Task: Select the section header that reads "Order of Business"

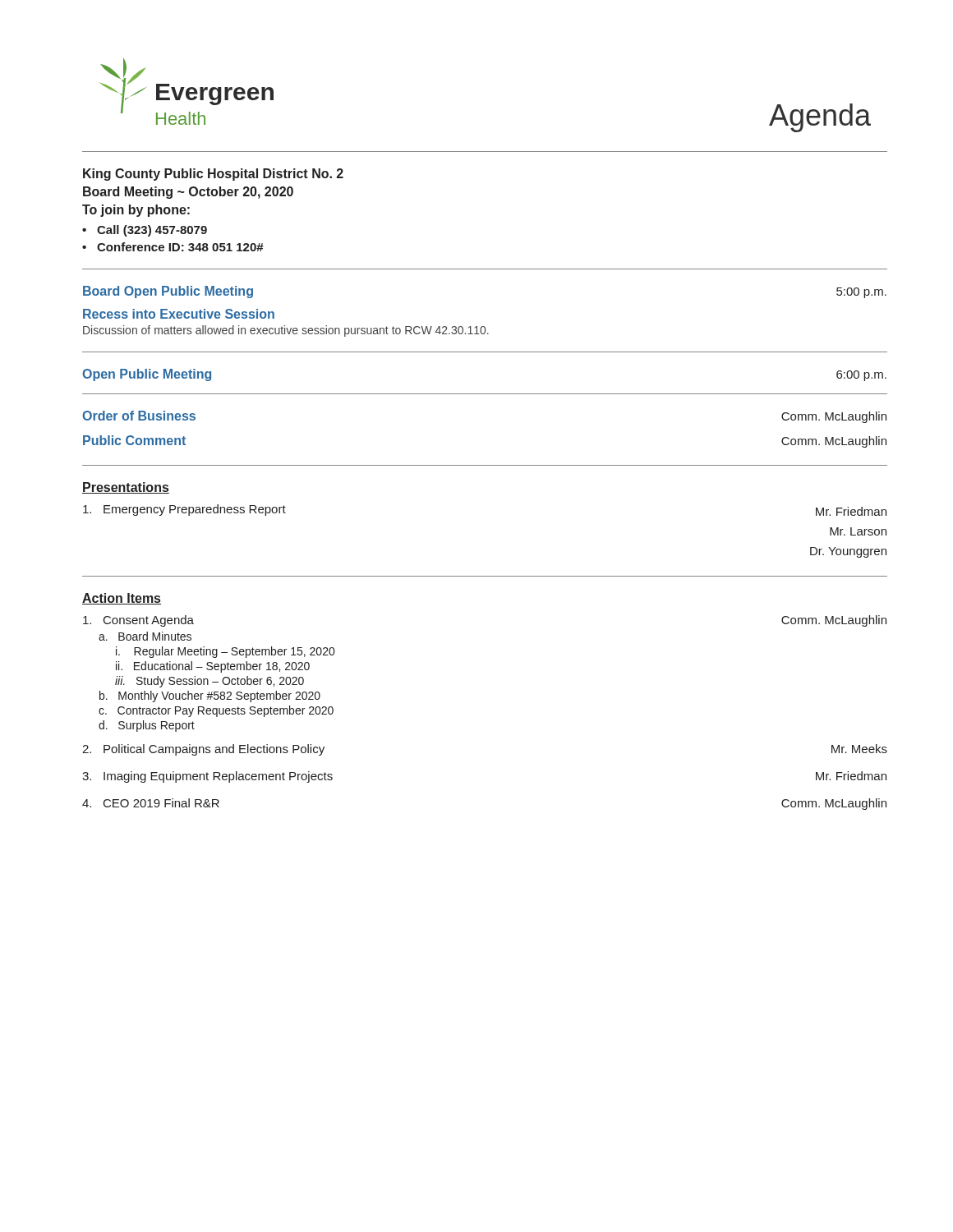Action: coord(139,416)
